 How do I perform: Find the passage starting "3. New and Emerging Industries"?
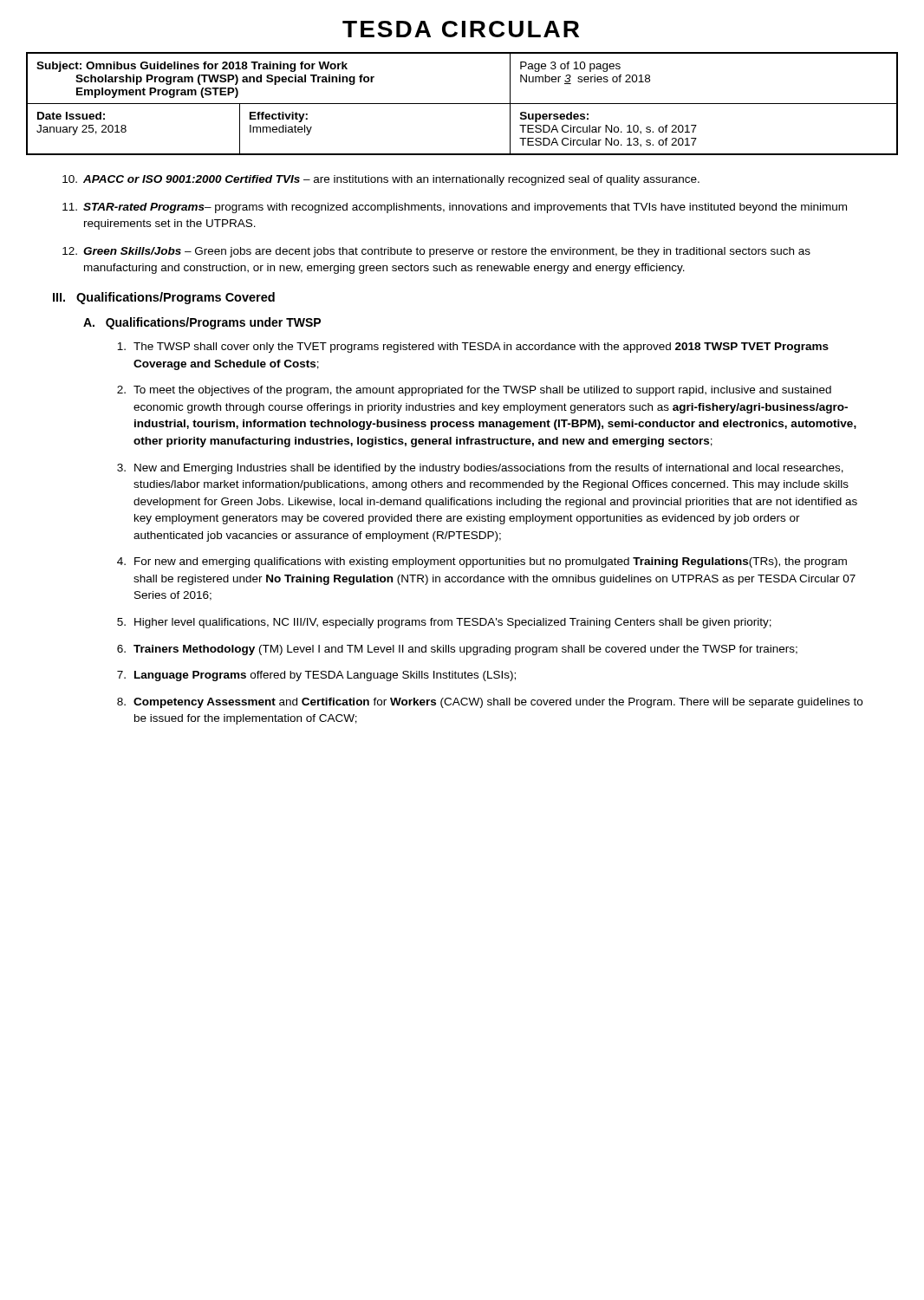pos(489,501)
